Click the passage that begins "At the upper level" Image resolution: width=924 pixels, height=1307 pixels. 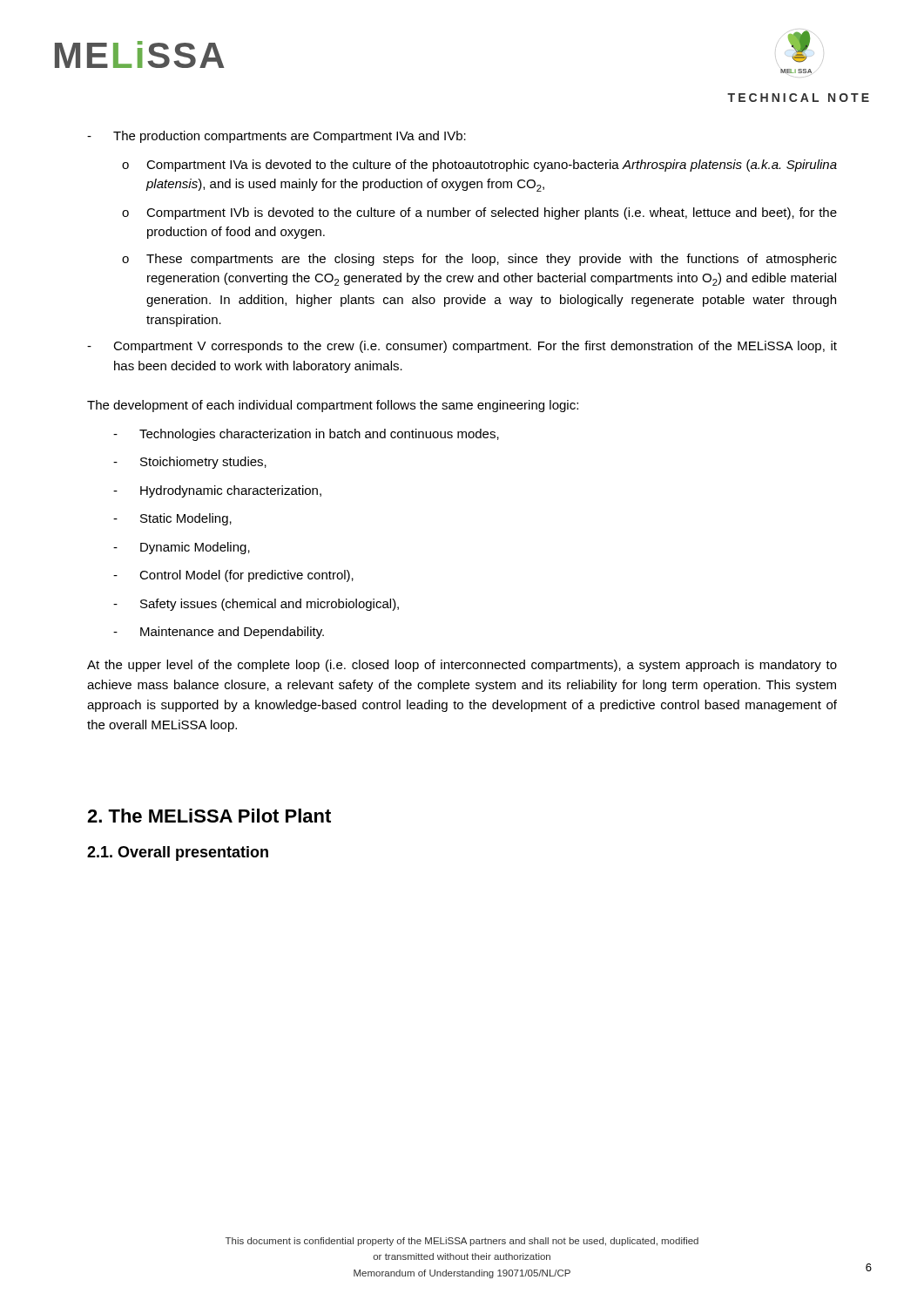[x=462, y=694]
